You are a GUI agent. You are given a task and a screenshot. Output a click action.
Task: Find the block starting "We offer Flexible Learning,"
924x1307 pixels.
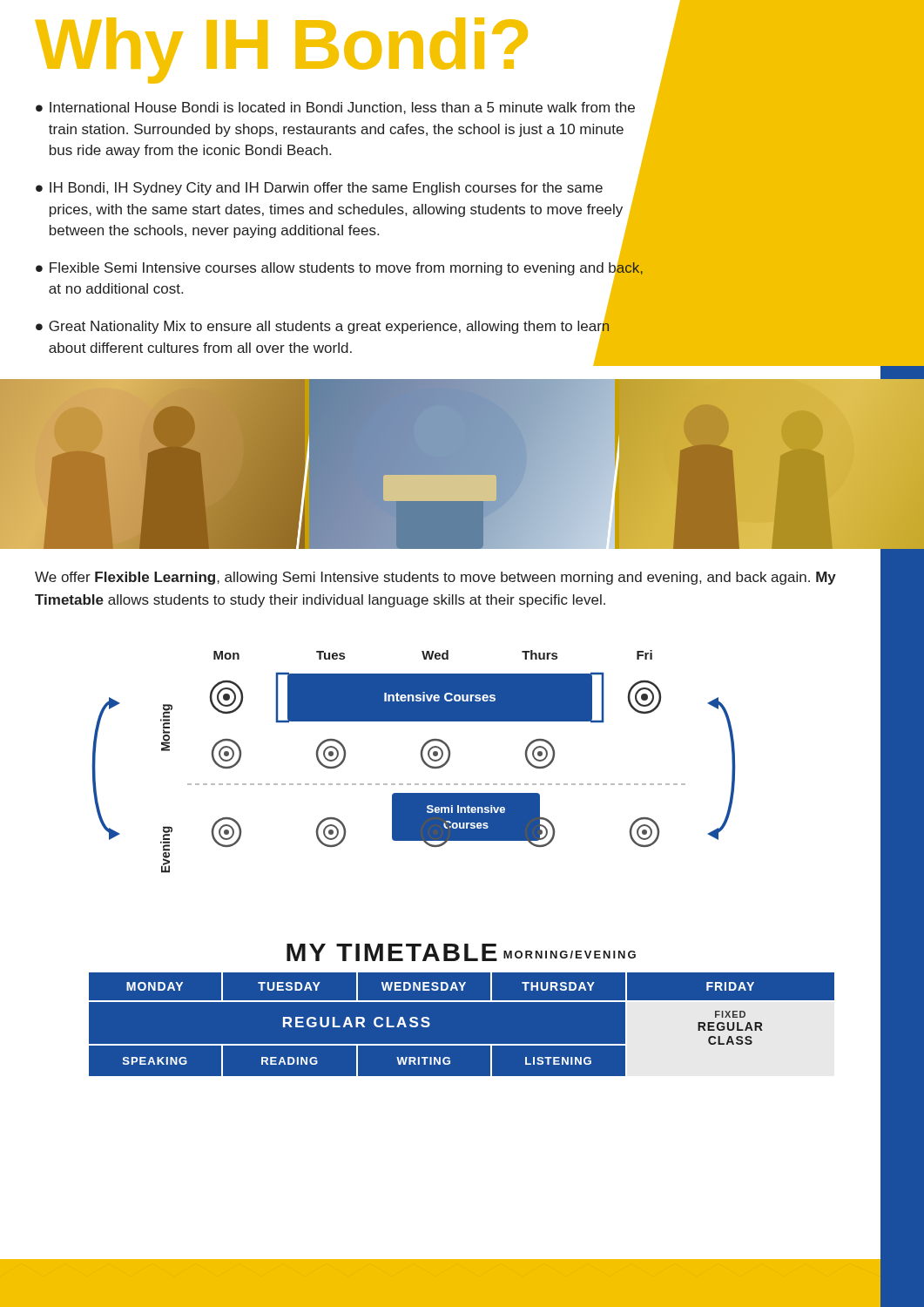435,588
